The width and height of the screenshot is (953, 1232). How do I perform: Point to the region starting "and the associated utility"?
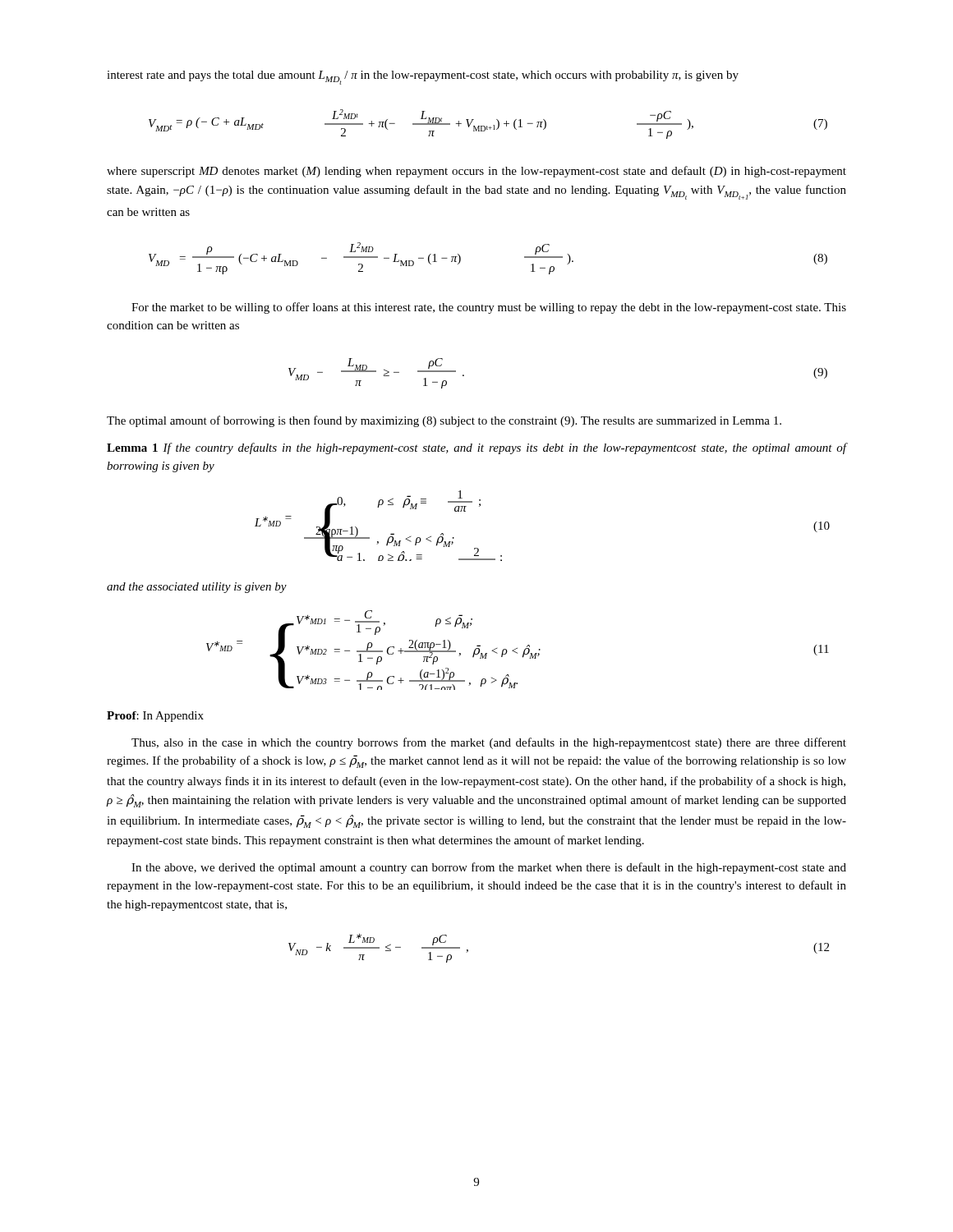coord(197,587)
